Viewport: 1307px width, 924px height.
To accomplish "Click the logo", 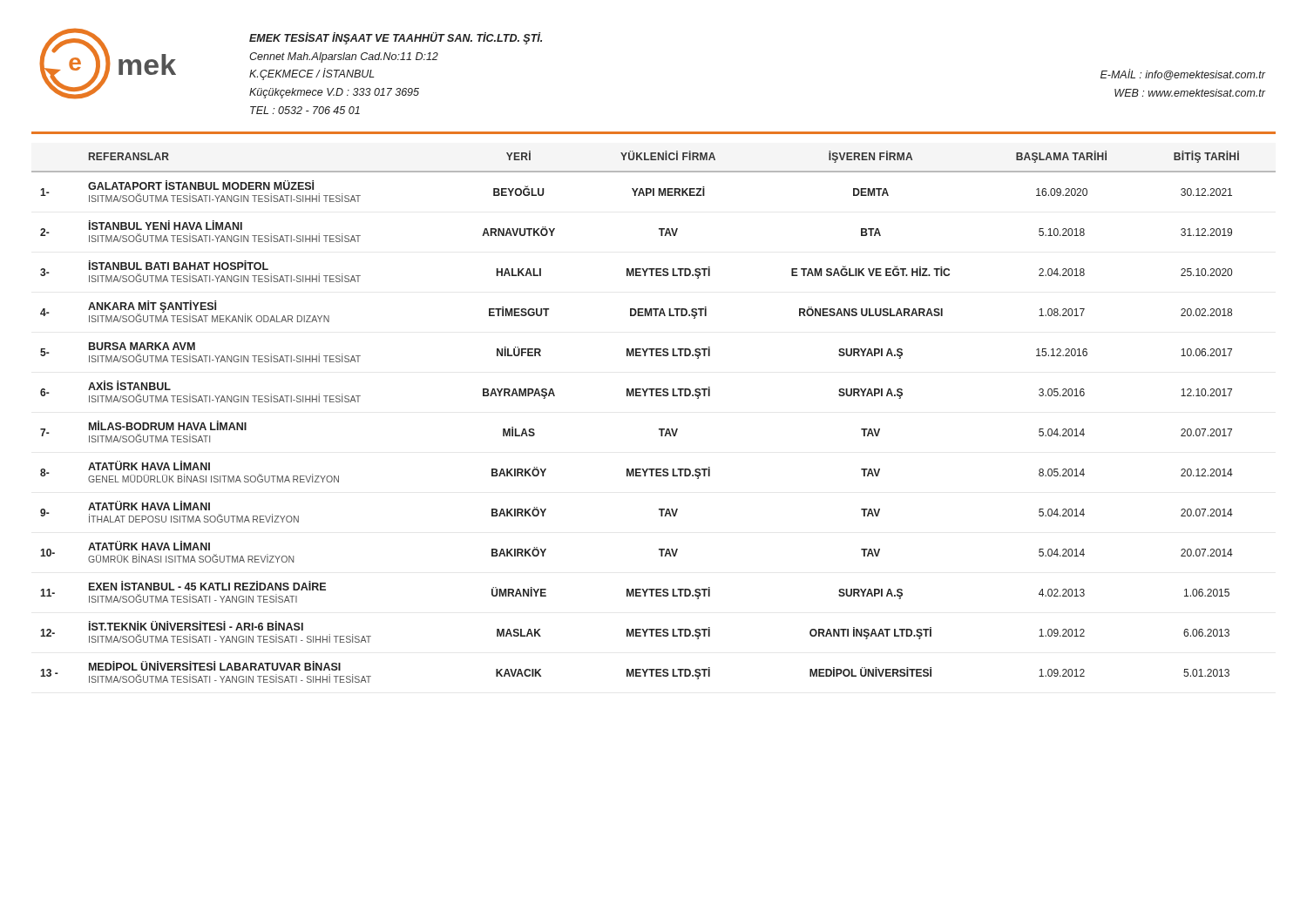I will (123, 65).
